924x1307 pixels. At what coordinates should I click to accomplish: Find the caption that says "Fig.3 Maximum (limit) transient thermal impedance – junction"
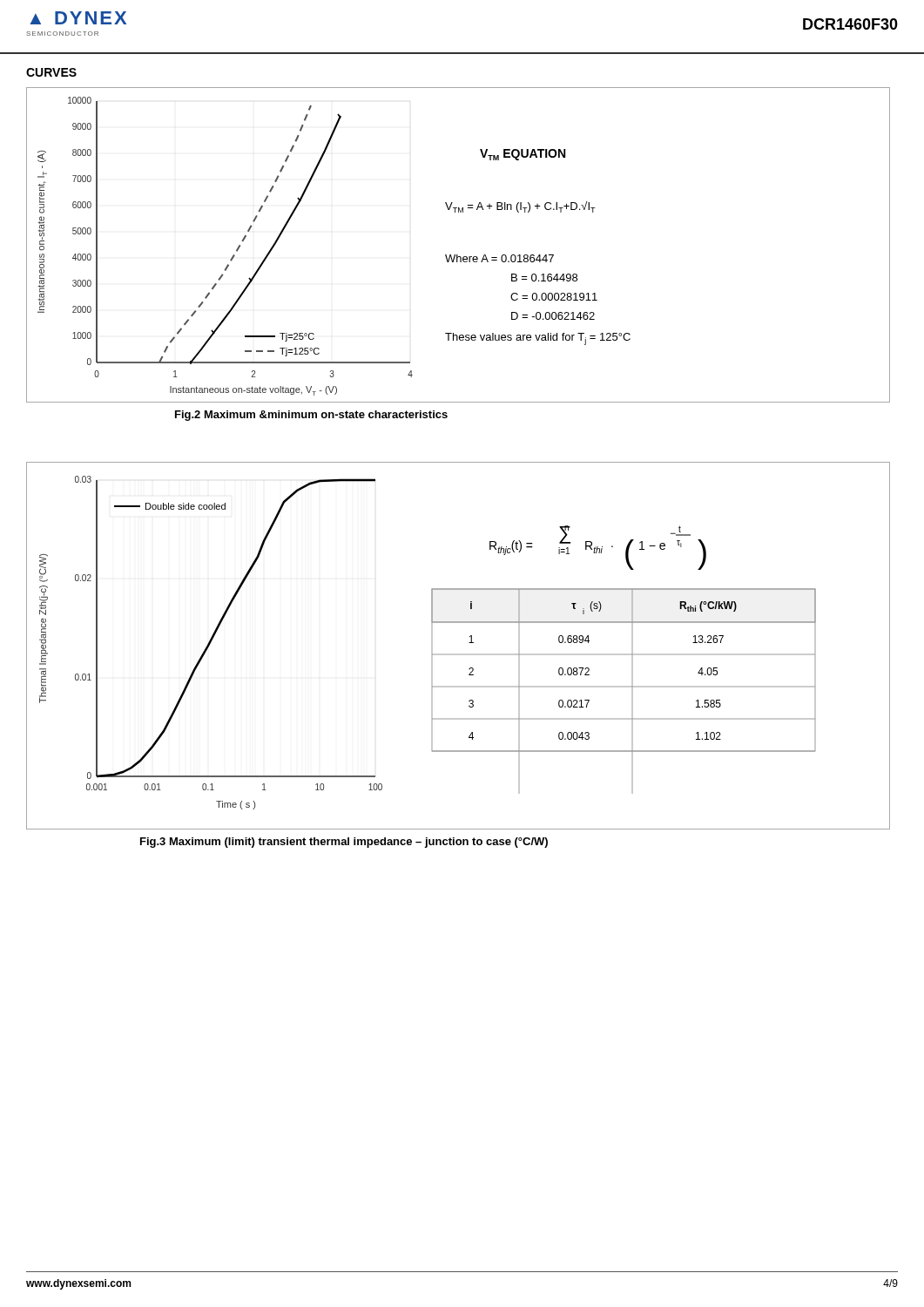click(344, 841)
